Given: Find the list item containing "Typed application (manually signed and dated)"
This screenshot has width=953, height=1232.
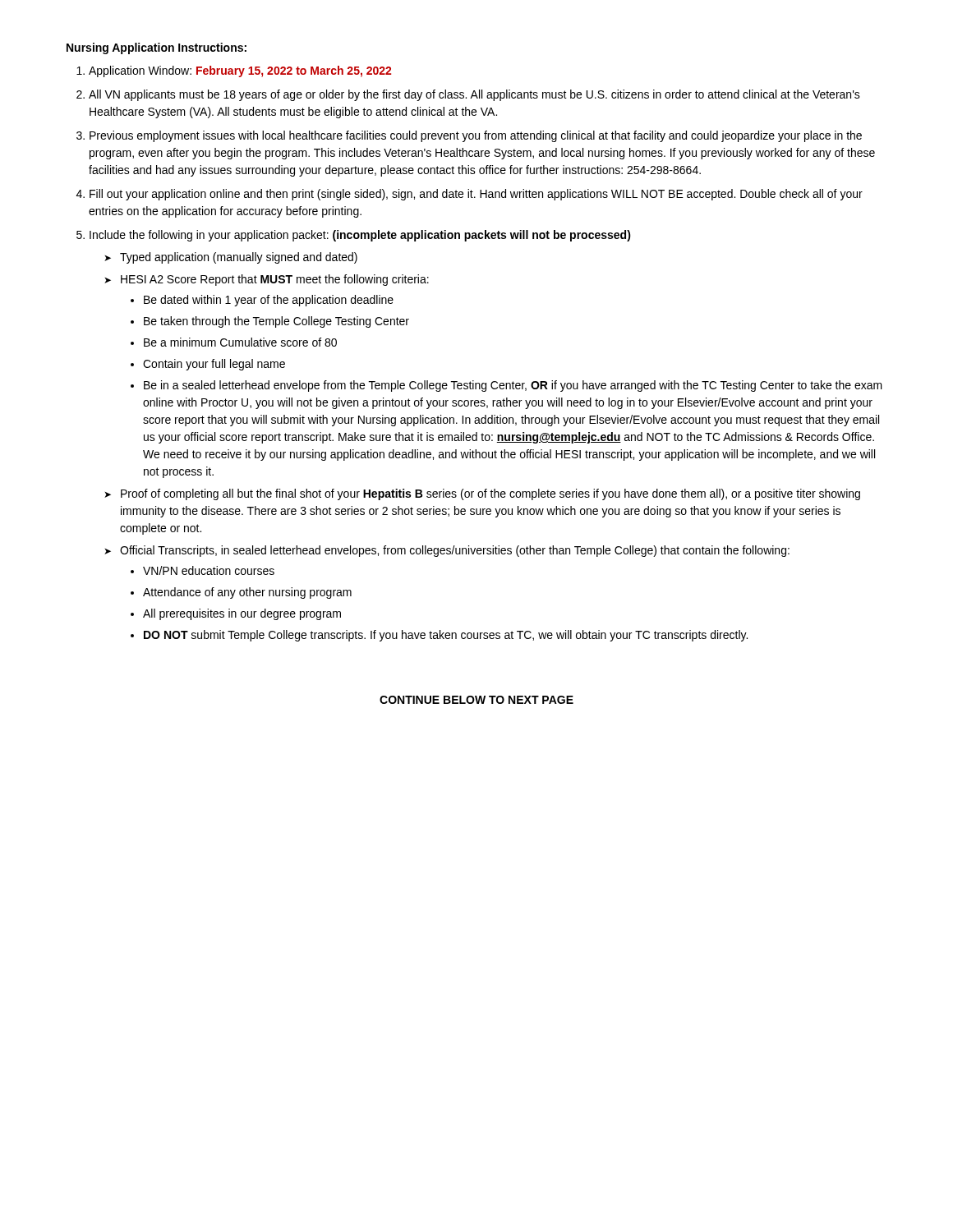Looking at the screenshot, I should coord(239,257).
